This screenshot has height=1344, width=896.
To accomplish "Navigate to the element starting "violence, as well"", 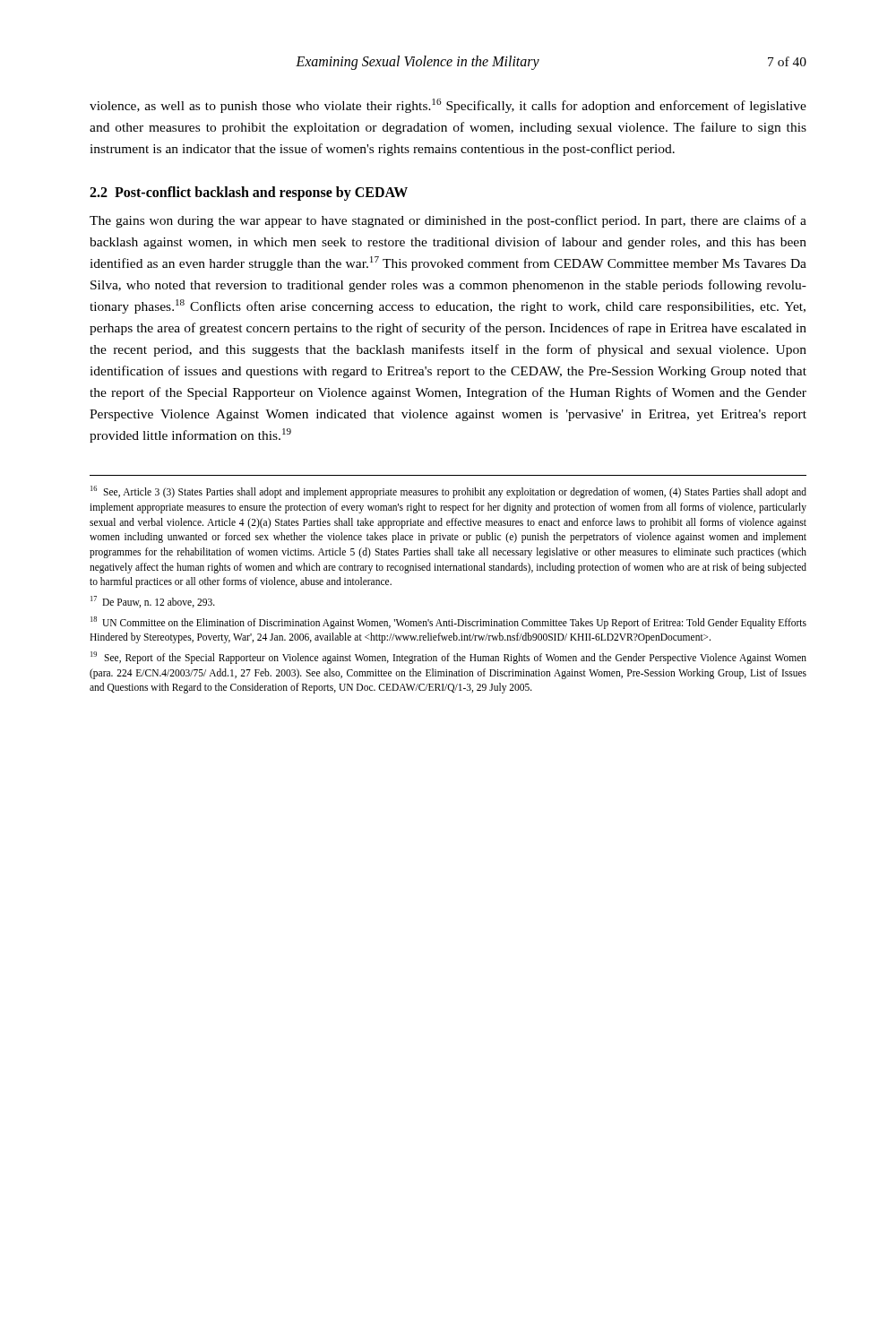I will pos(448,127).
